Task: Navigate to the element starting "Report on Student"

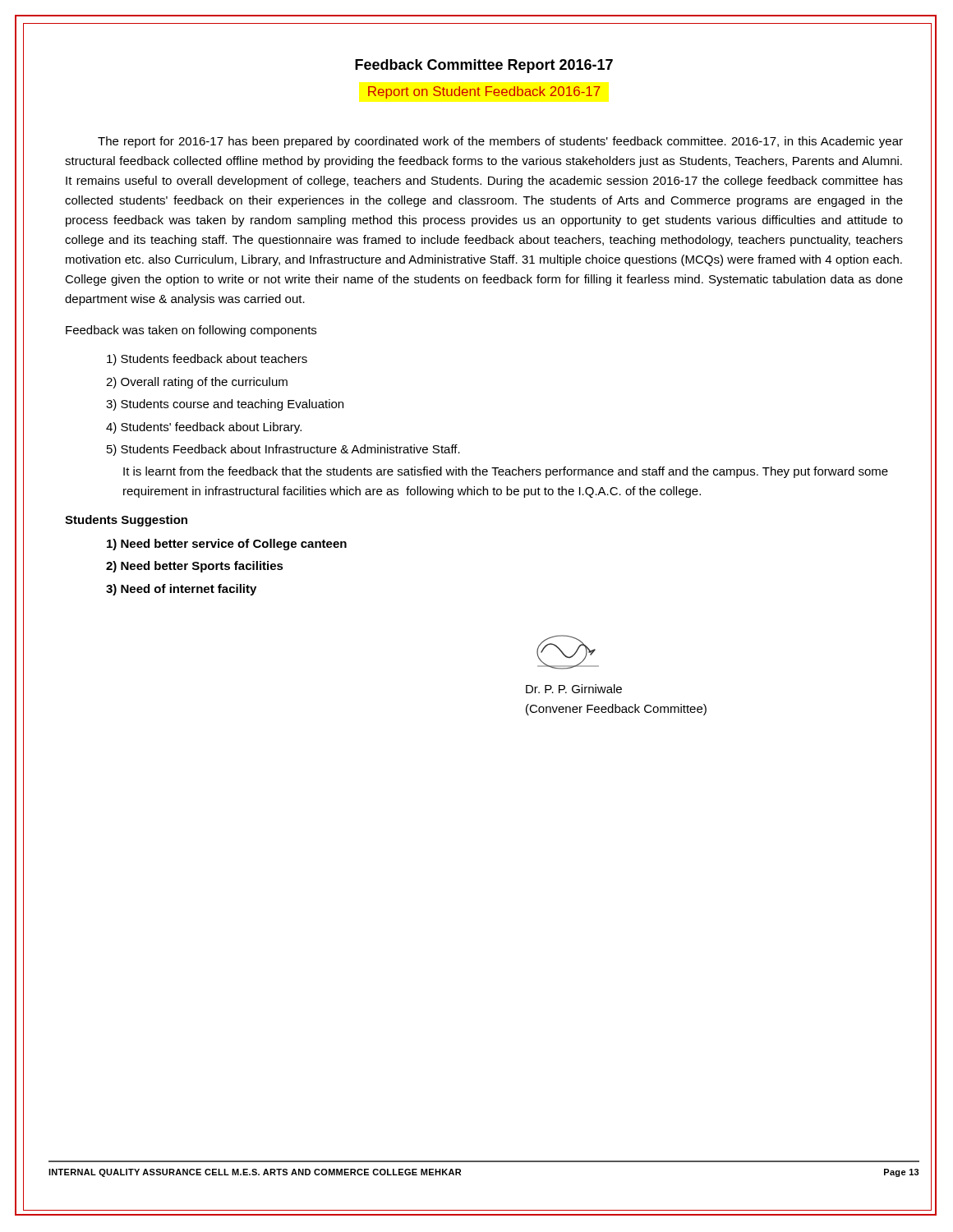Action: (484, 92)
